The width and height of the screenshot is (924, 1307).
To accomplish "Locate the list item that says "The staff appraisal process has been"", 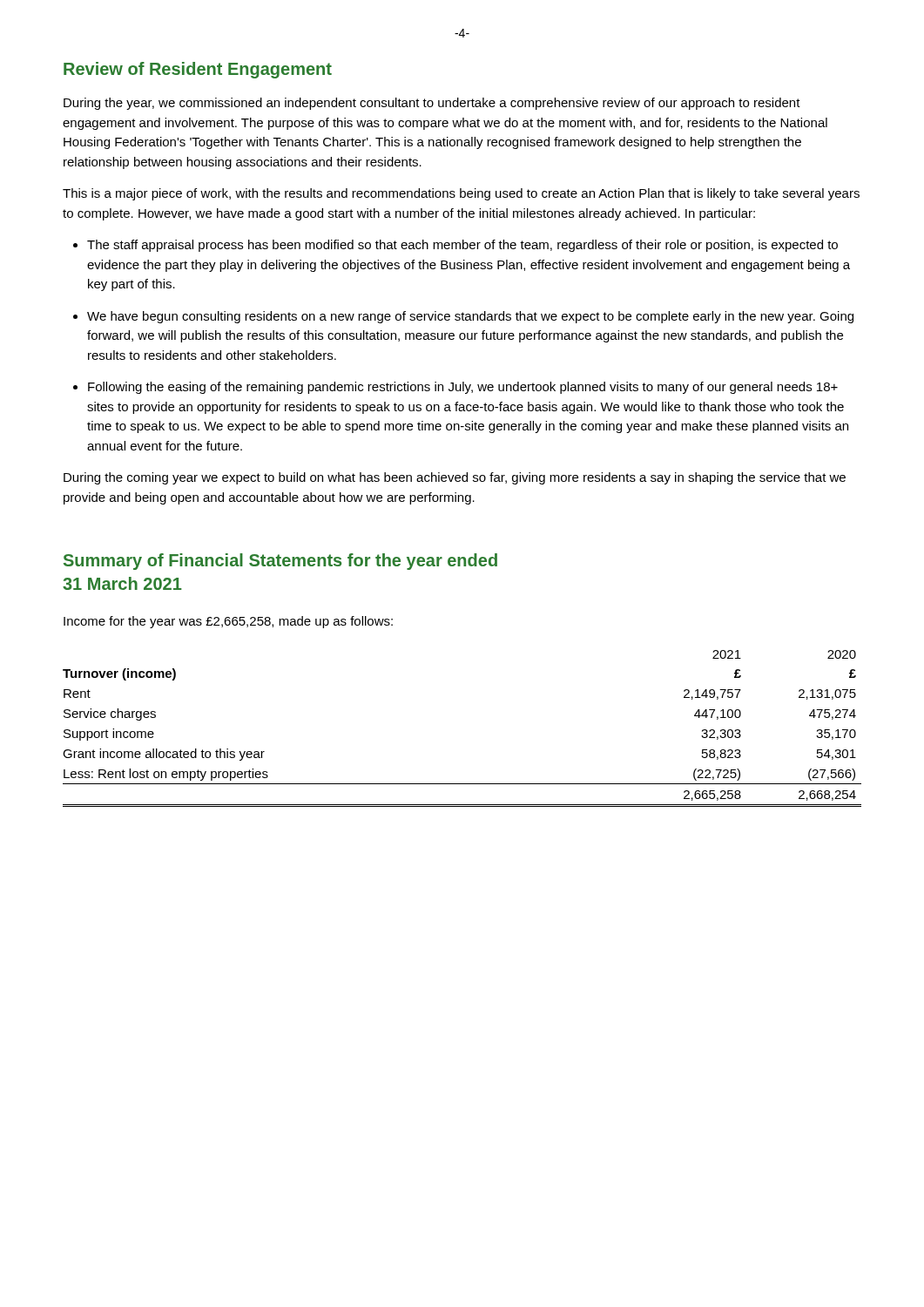I will [469, 264].
